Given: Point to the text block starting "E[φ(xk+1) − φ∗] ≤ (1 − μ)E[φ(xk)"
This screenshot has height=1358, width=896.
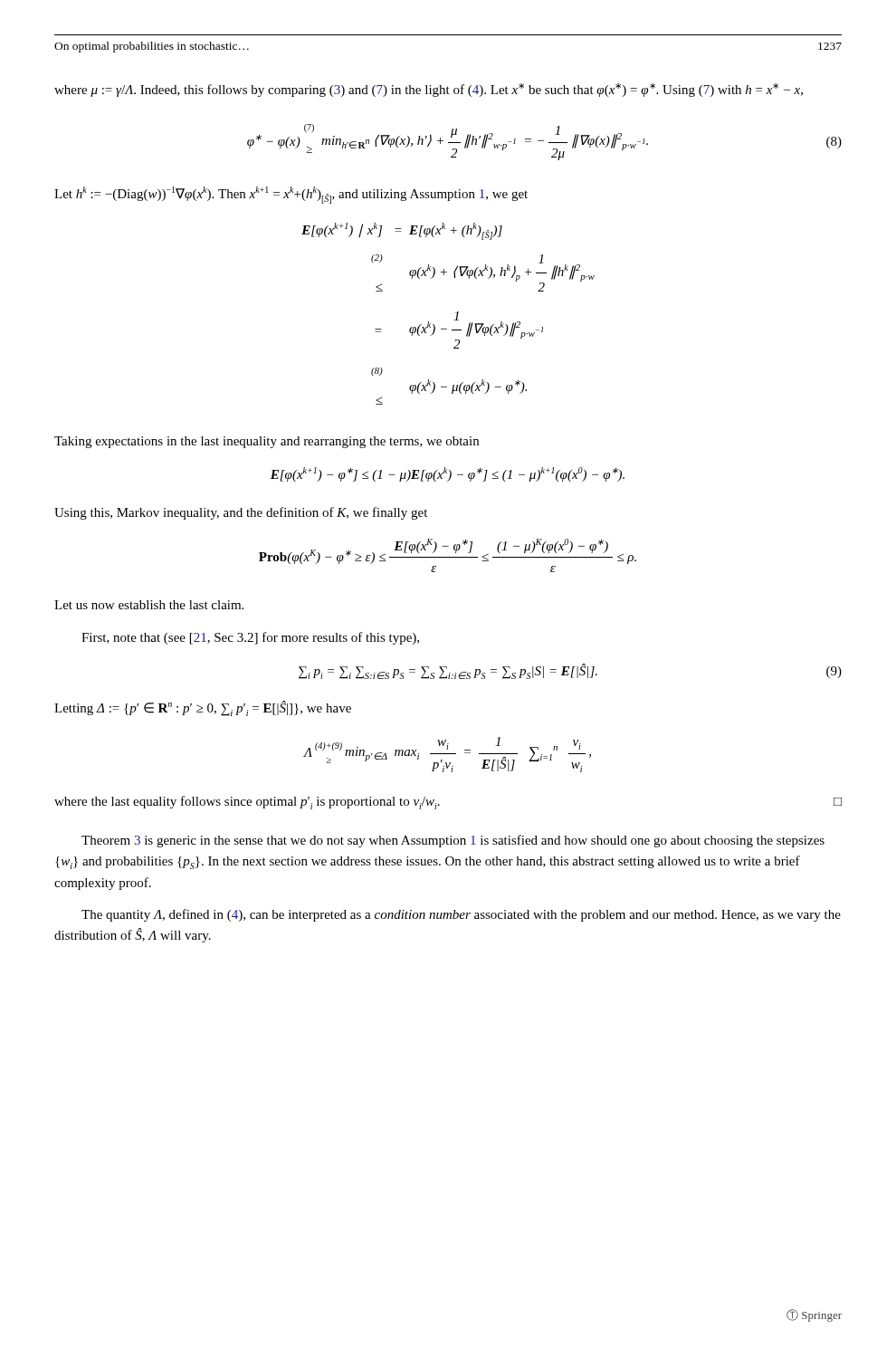Looking at the screenshot, I should coord(448,474).
